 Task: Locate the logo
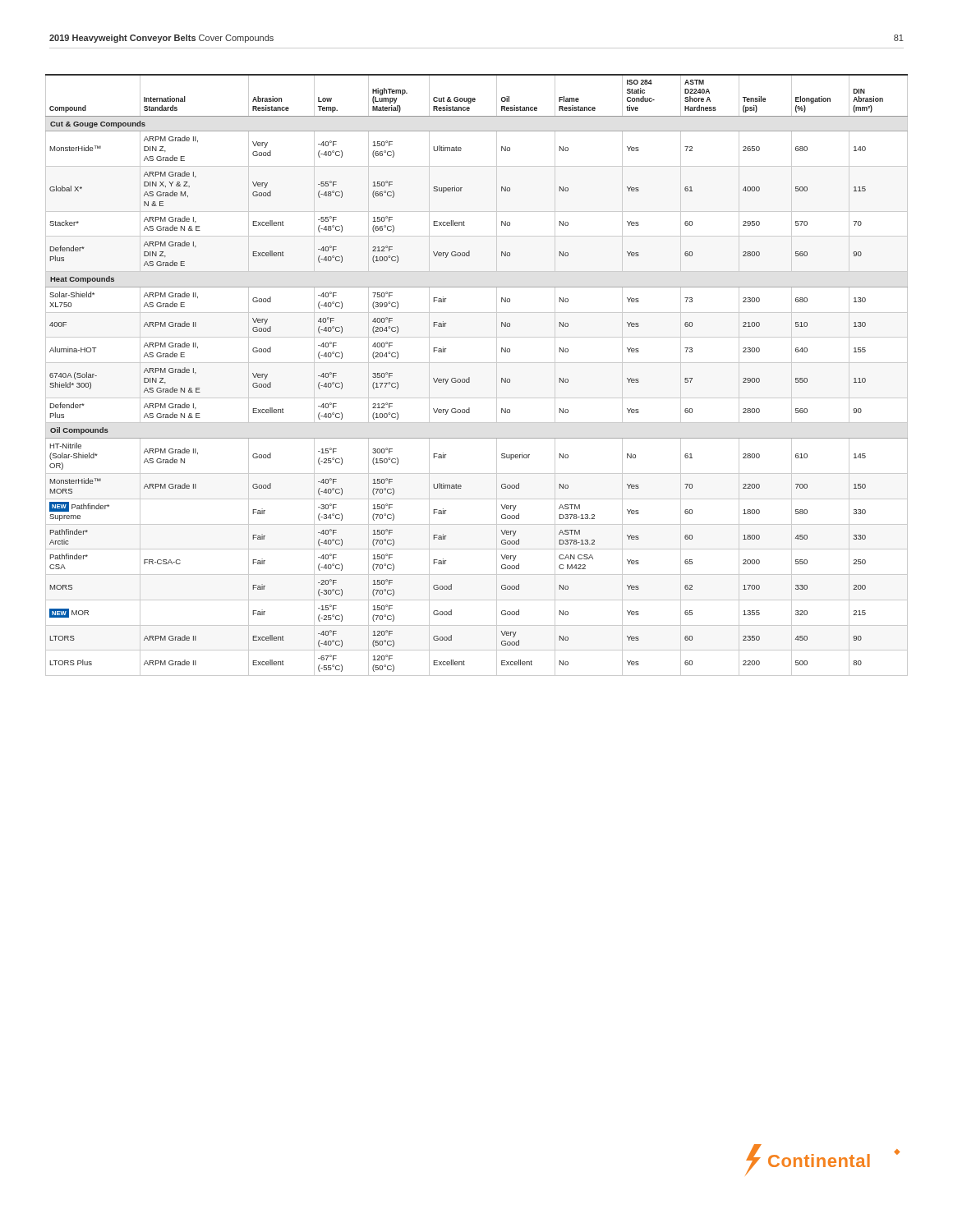pyautogui.click(x=822, y=1163)
